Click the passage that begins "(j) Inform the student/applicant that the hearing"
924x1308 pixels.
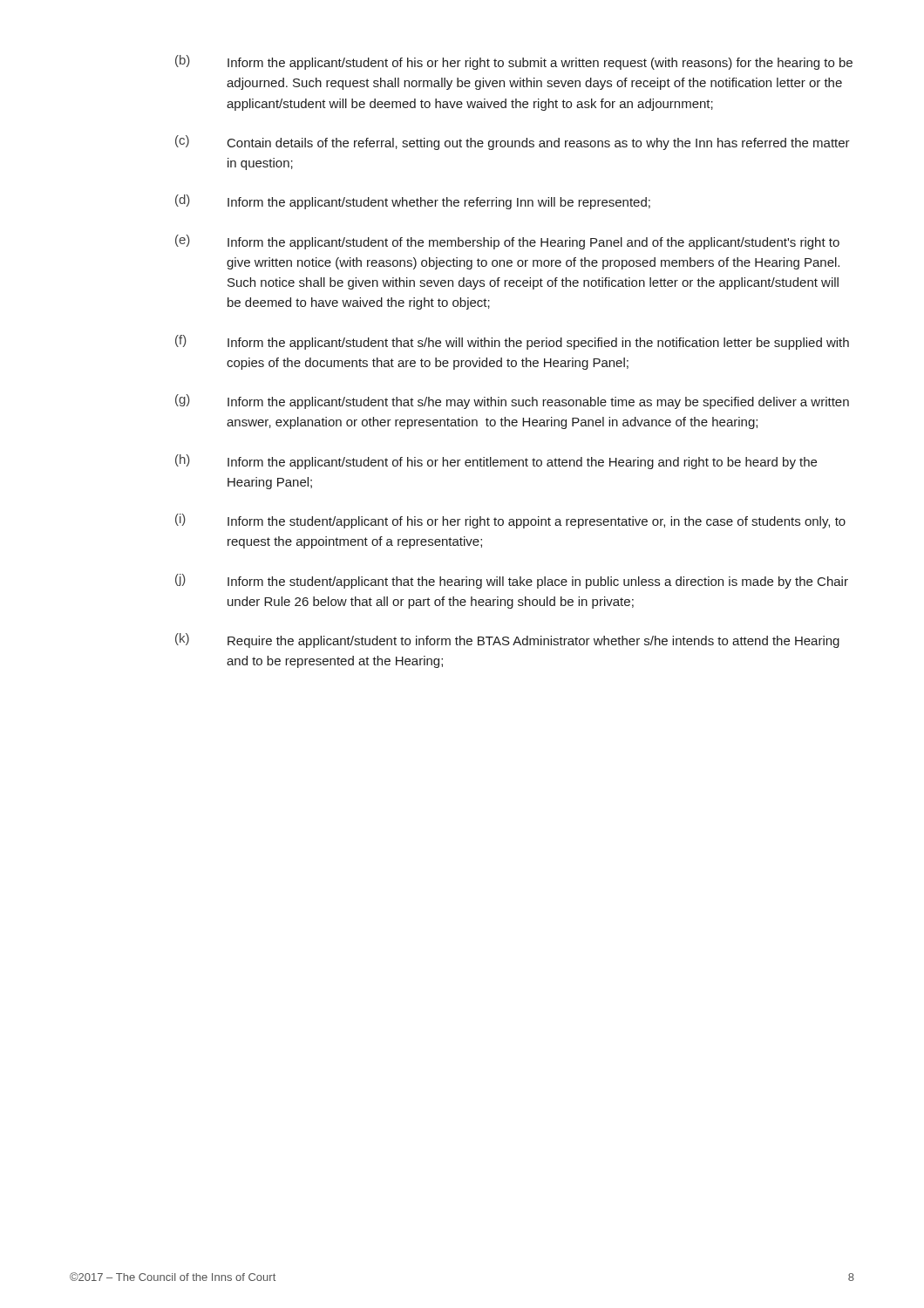pos(514,591)
